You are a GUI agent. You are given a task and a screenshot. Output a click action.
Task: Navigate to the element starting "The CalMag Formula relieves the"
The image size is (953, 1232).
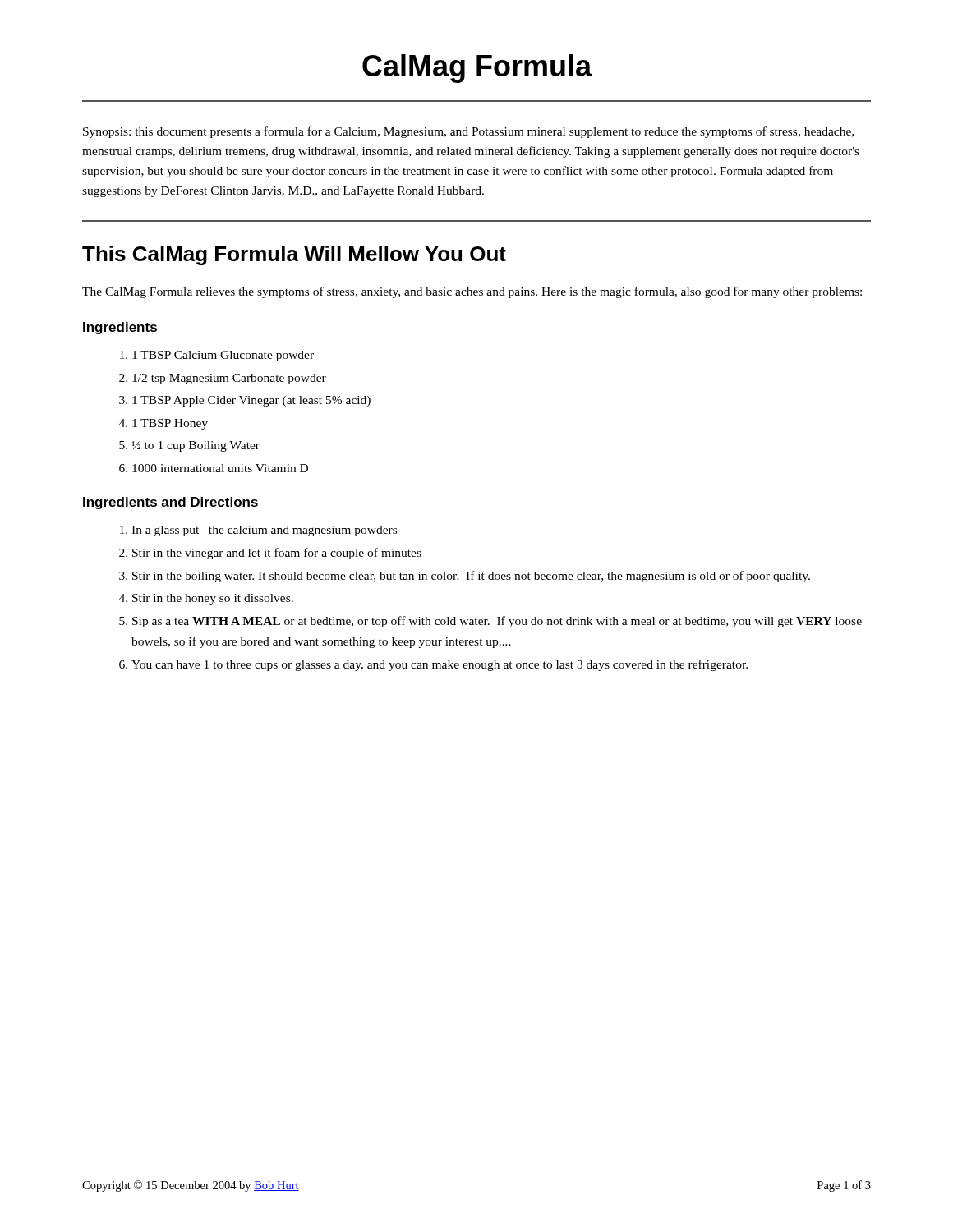[x=472, y=291]
